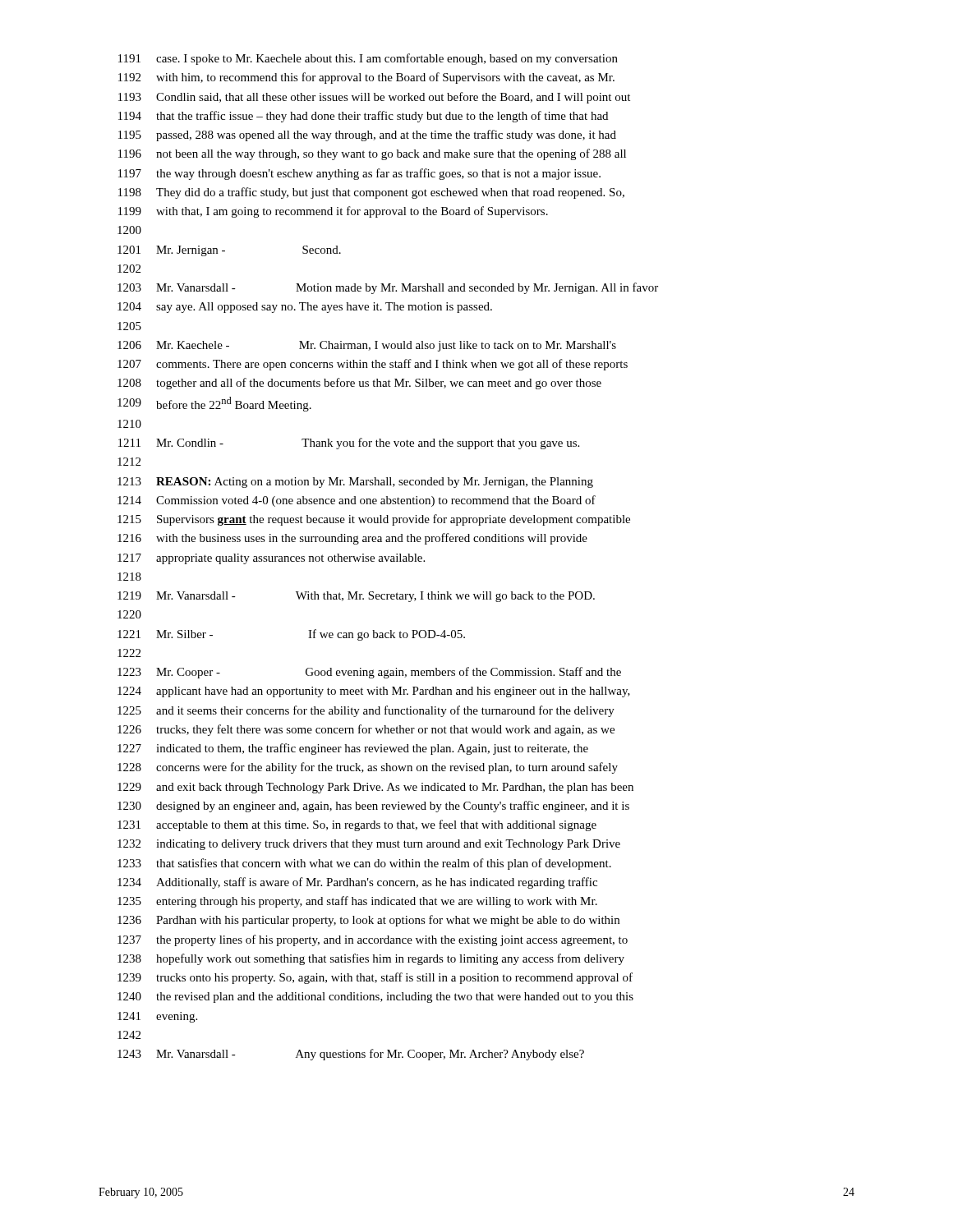The height and width of the screenshot is (1232, 953).
Task: Locate the list item that reads "1206 Mr. Kaechele - Mr."
Action: point(476,345)
